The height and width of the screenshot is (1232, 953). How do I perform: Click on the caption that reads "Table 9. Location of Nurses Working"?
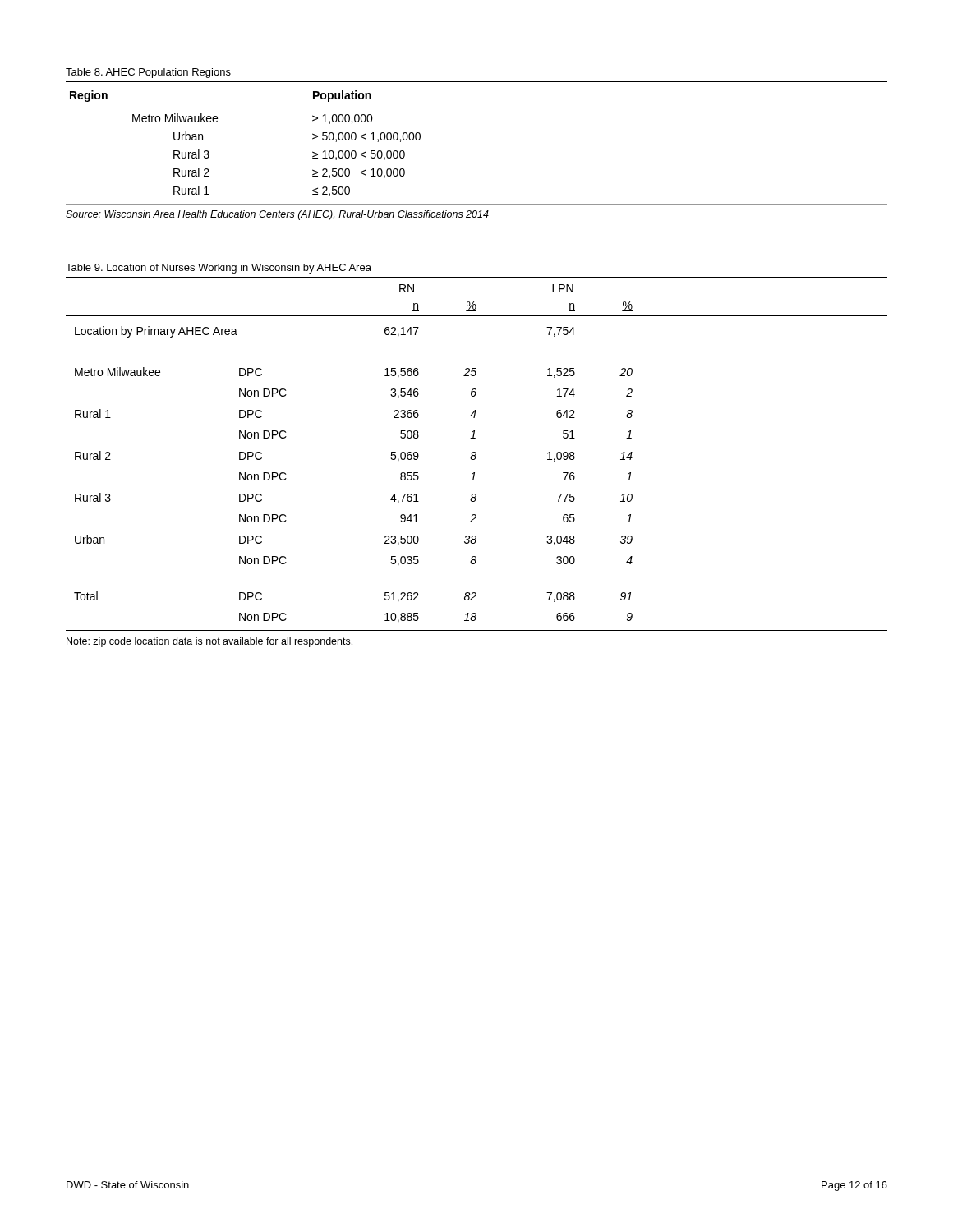[x=219, y=267]
